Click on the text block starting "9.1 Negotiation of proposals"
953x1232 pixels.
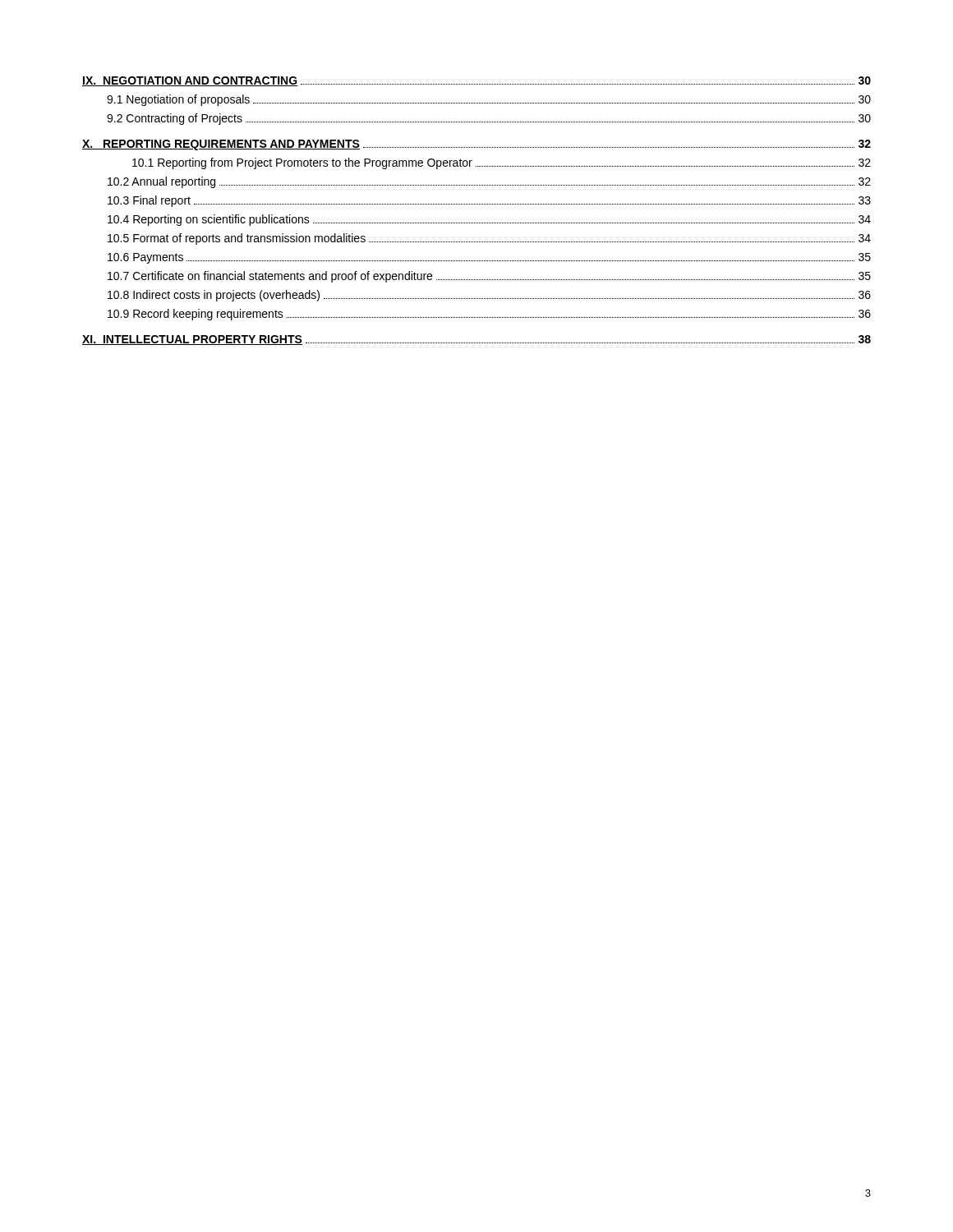489,99
